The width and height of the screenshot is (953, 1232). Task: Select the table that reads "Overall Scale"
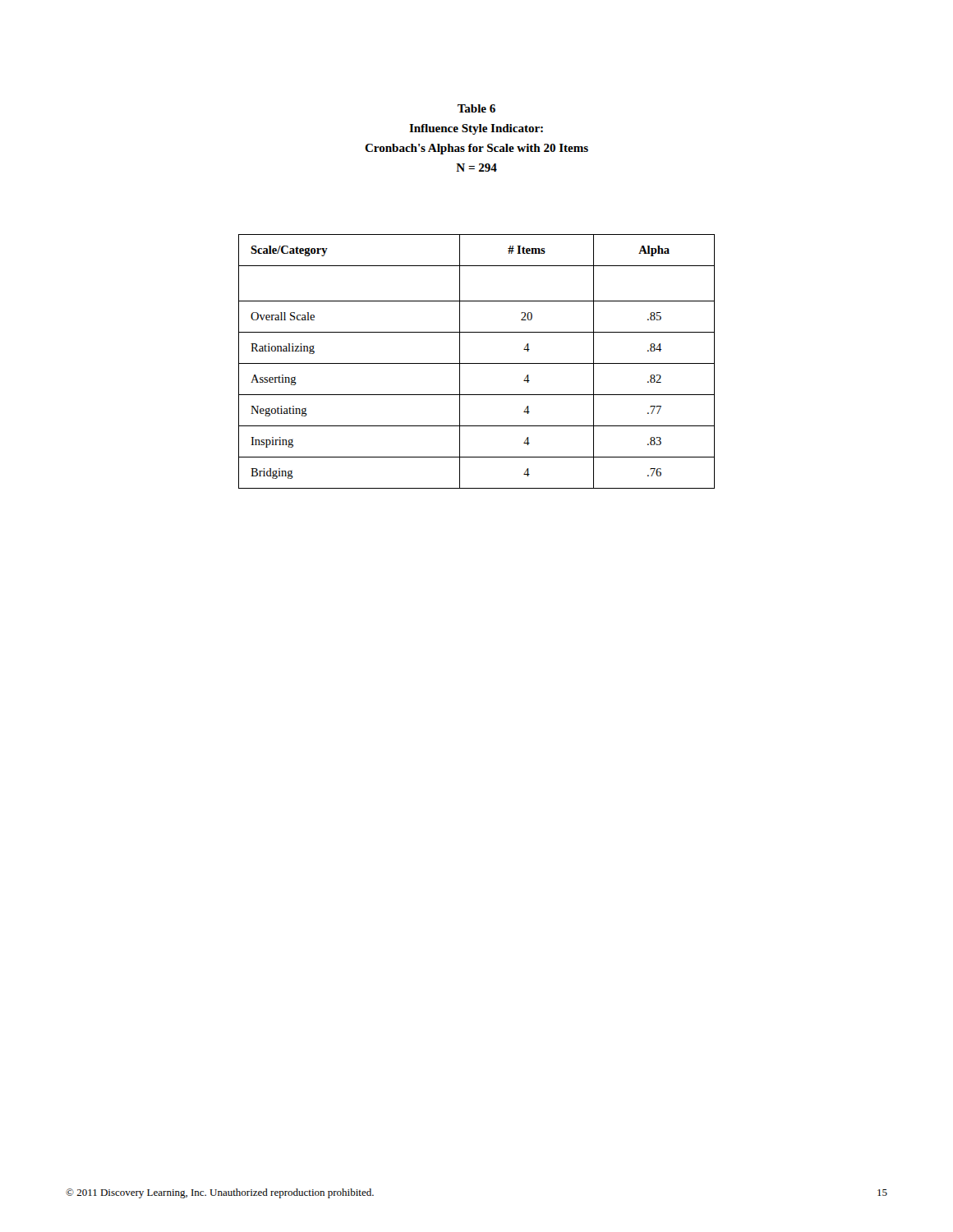click(x=476, y=361)
